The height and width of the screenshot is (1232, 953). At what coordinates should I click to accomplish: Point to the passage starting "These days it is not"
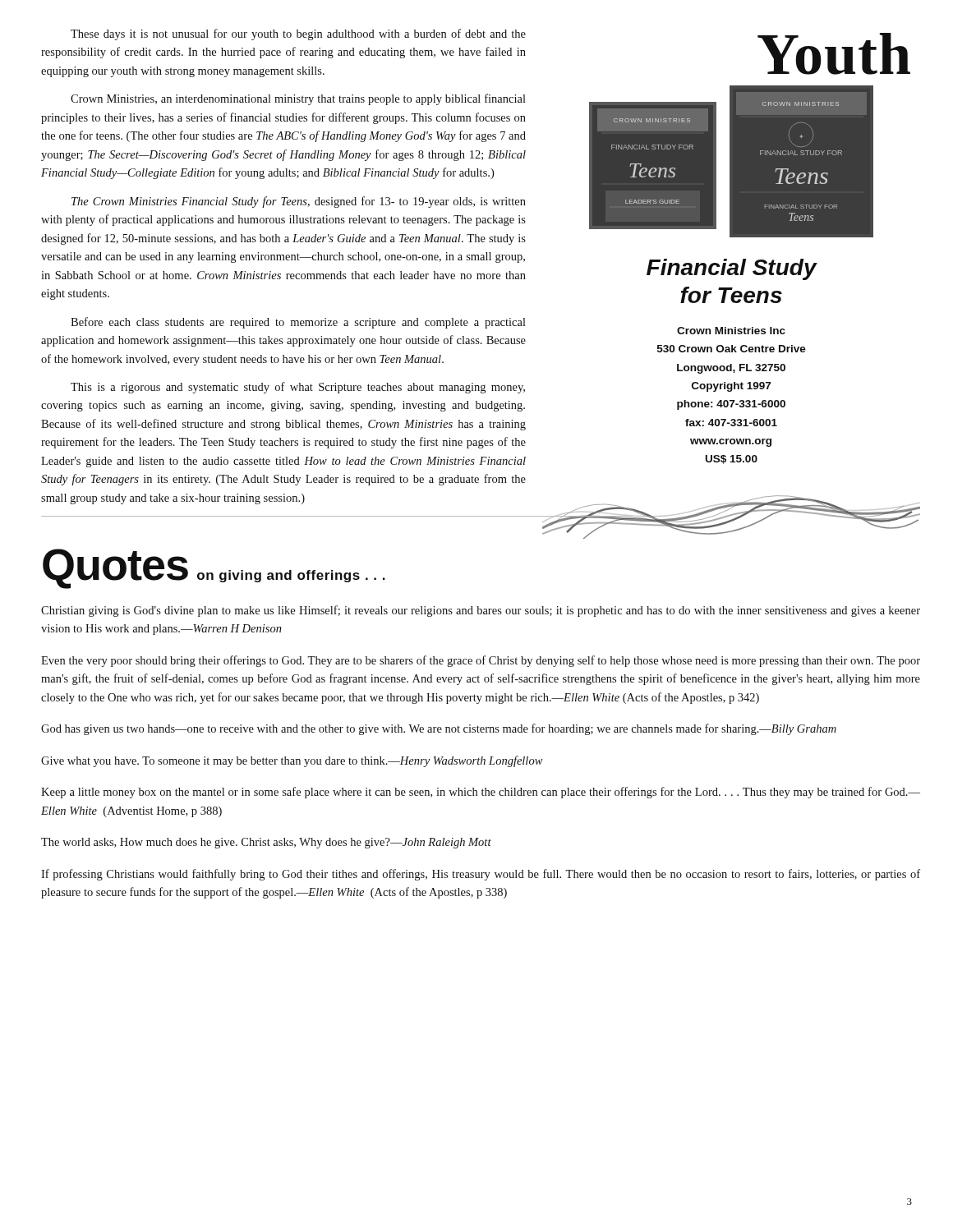[x=283, y=266]
